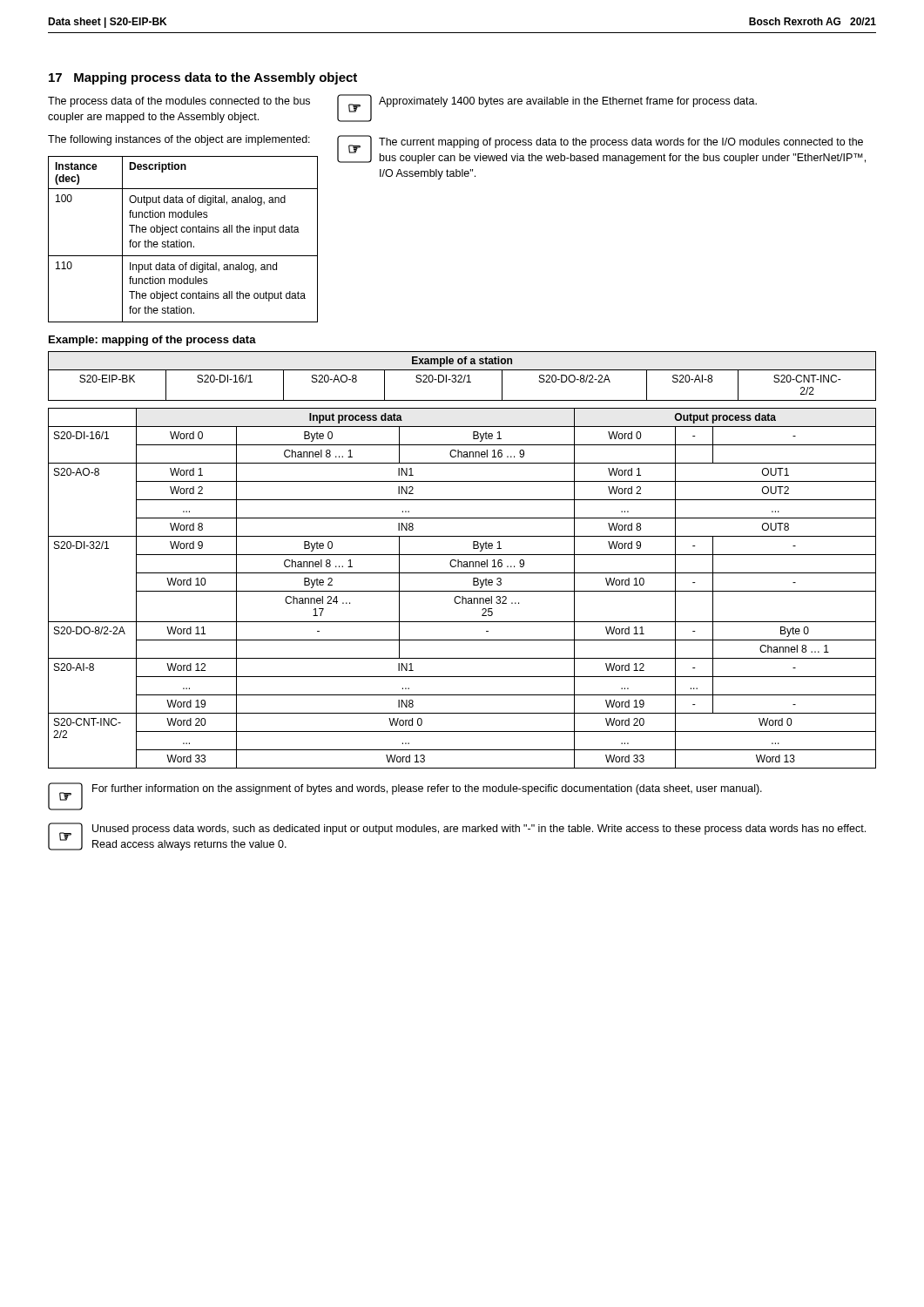Select the table that reads "Word 20"
This screenshot has width=924, height=1307.
pos(462,588)
